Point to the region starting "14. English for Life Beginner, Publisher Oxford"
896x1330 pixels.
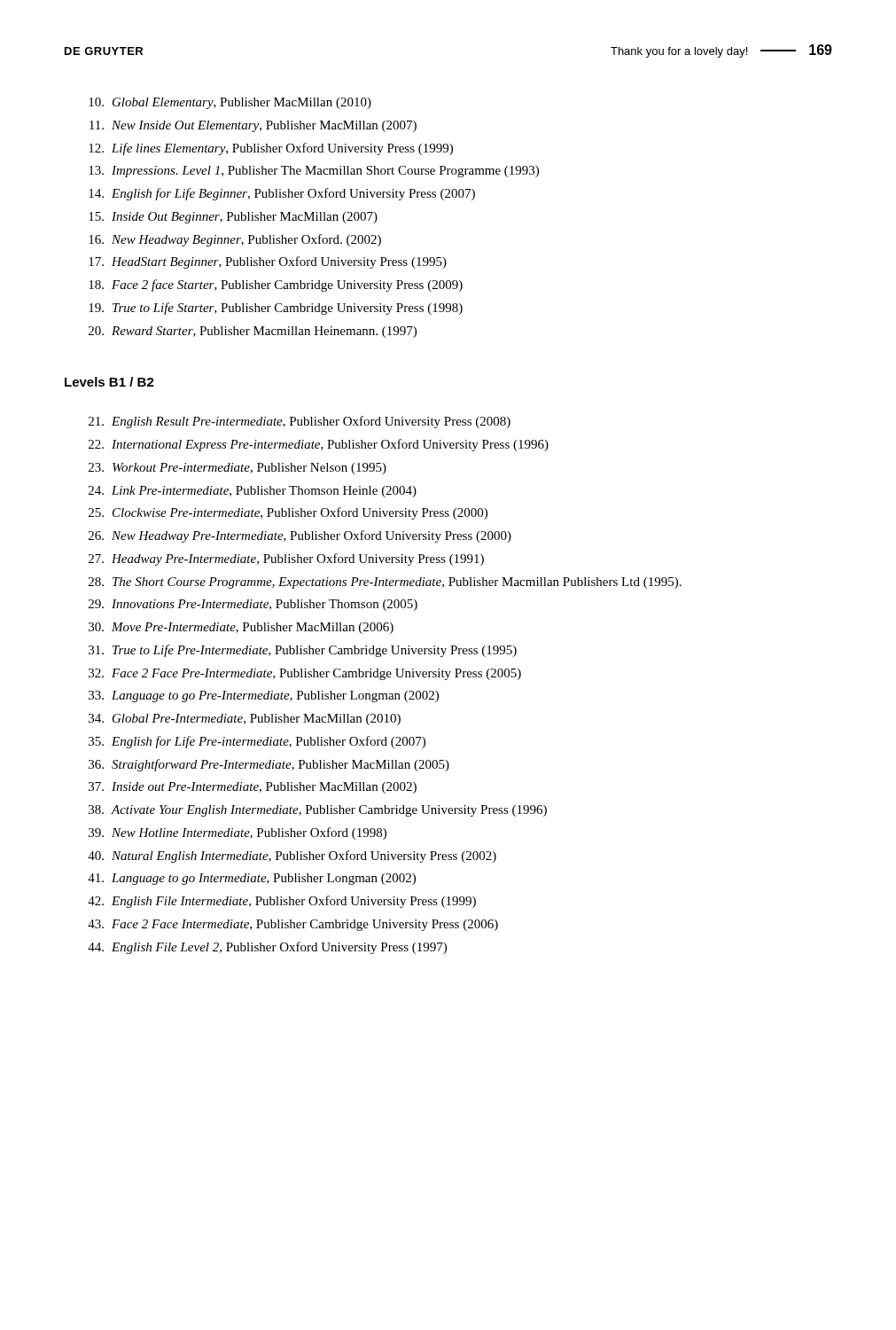pos(448,194)
